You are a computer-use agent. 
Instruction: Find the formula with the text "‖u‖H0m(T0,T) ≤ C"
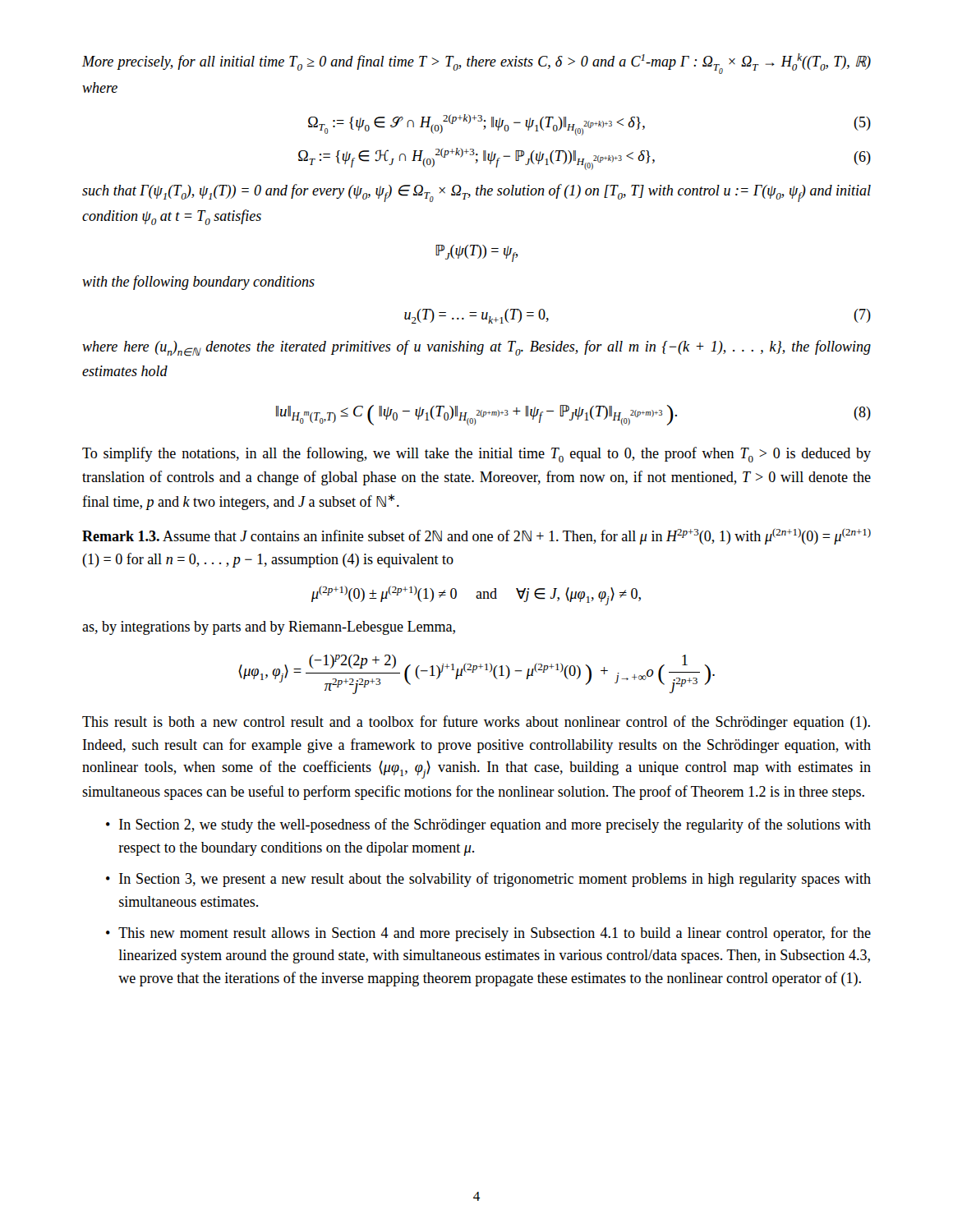[573, 413]
